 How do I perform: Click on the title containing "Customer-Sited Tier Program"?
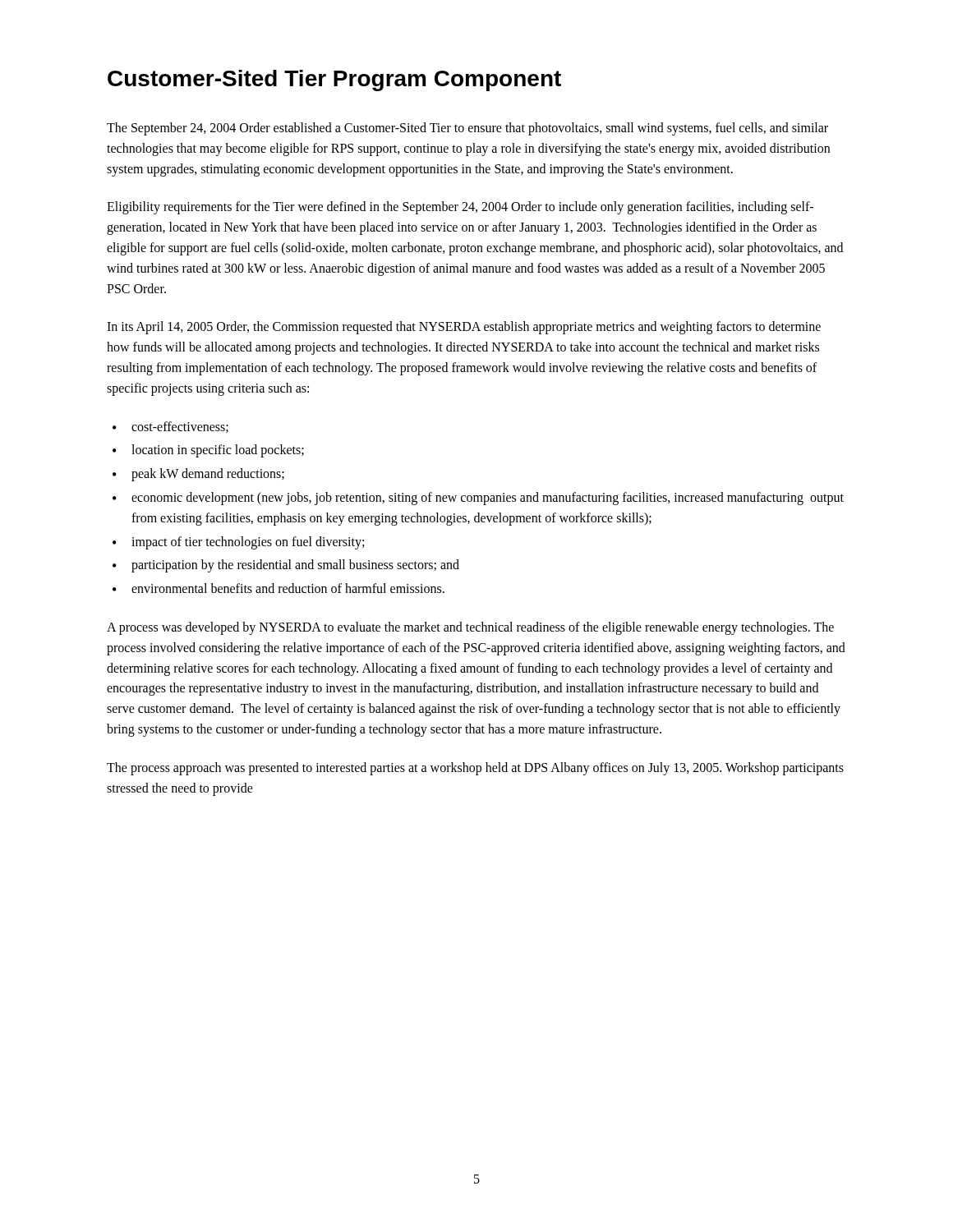coord(476,79)
